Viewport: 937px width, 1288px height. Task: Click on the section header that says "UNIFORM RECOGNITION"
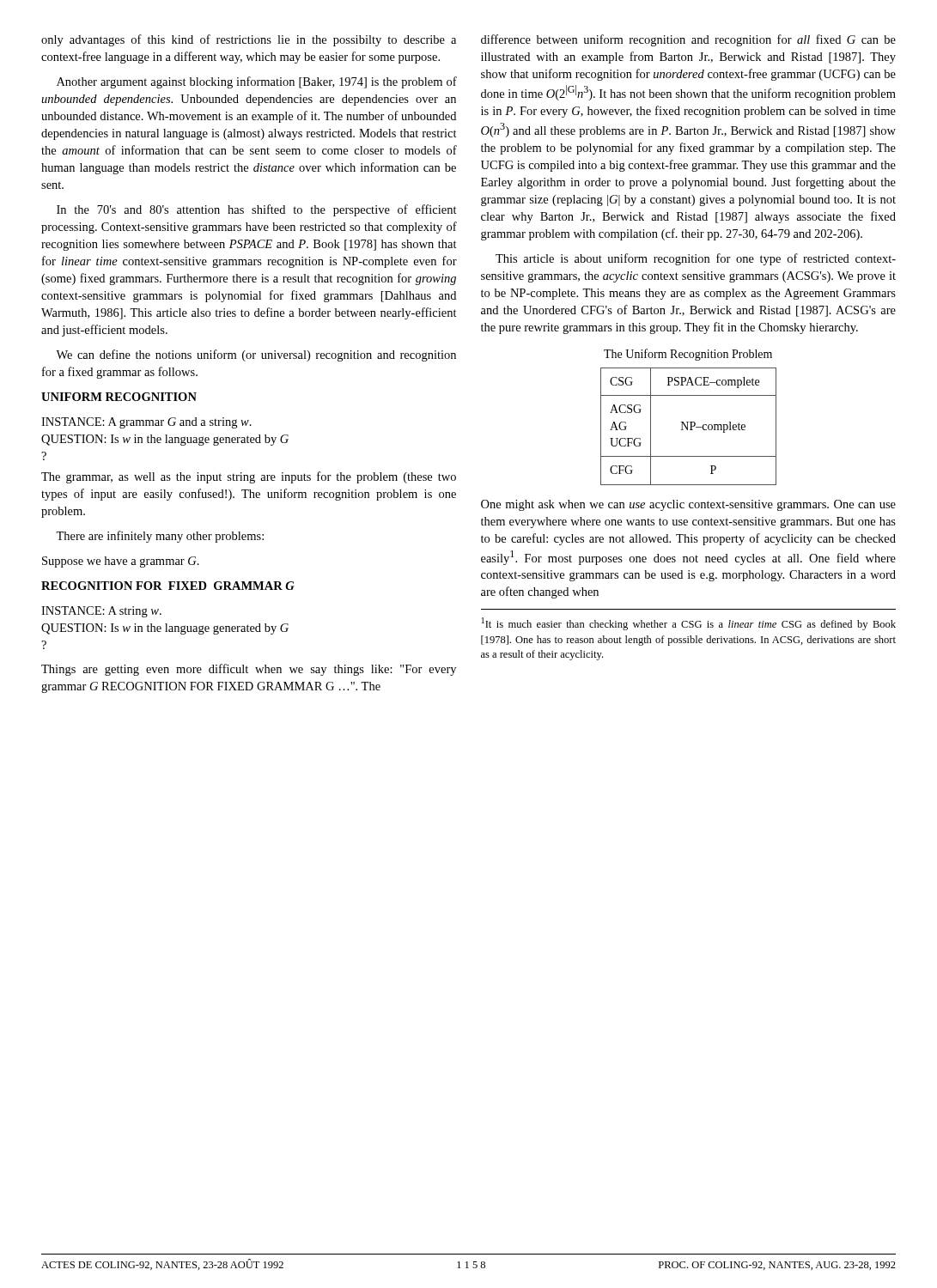coord(119,397)
